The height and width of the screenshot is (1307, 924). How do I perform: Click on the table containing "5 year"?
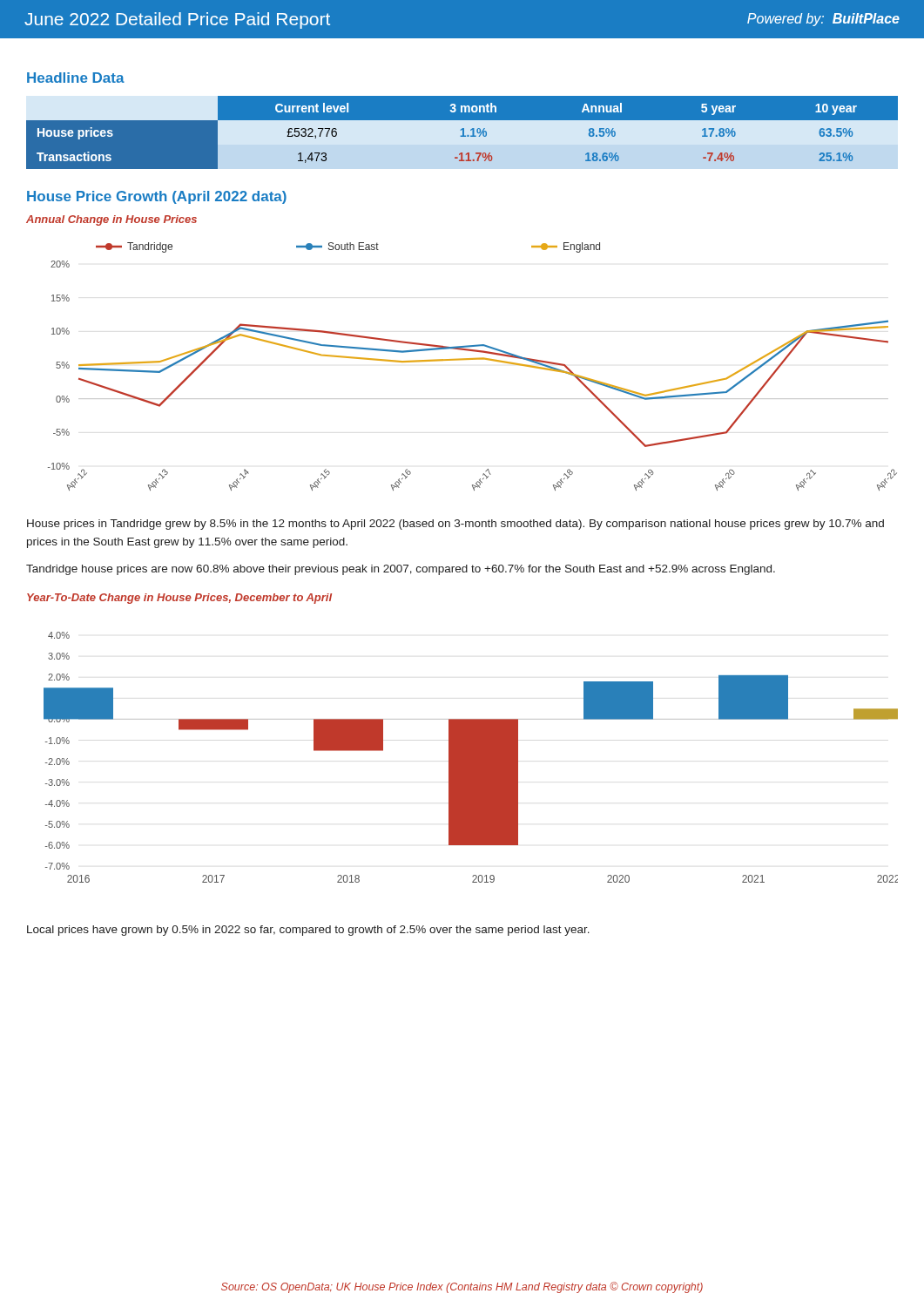click(462, 132)
